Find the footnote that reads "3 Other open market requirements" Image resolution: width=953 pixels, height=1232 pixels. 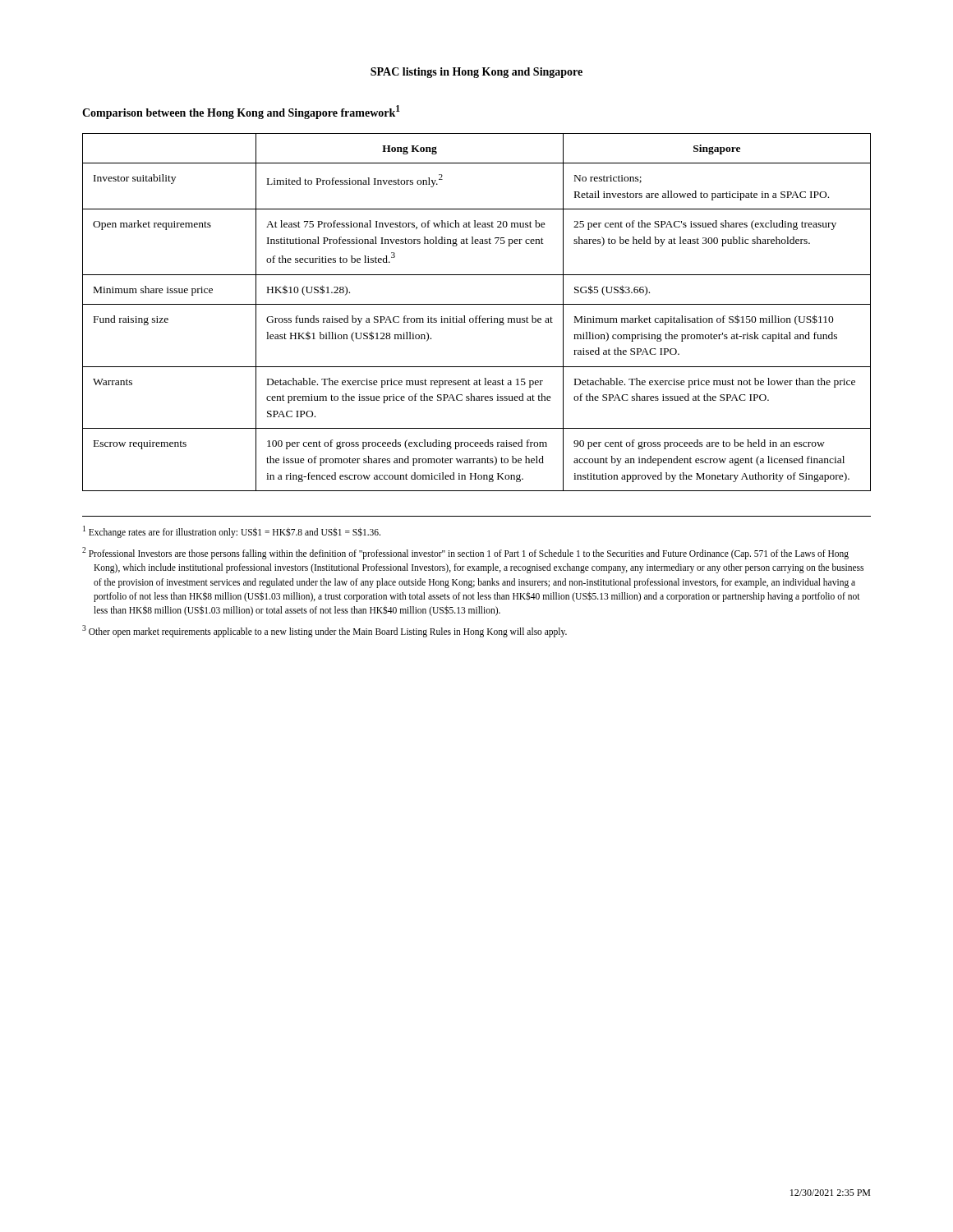click(x=325, y=630)
